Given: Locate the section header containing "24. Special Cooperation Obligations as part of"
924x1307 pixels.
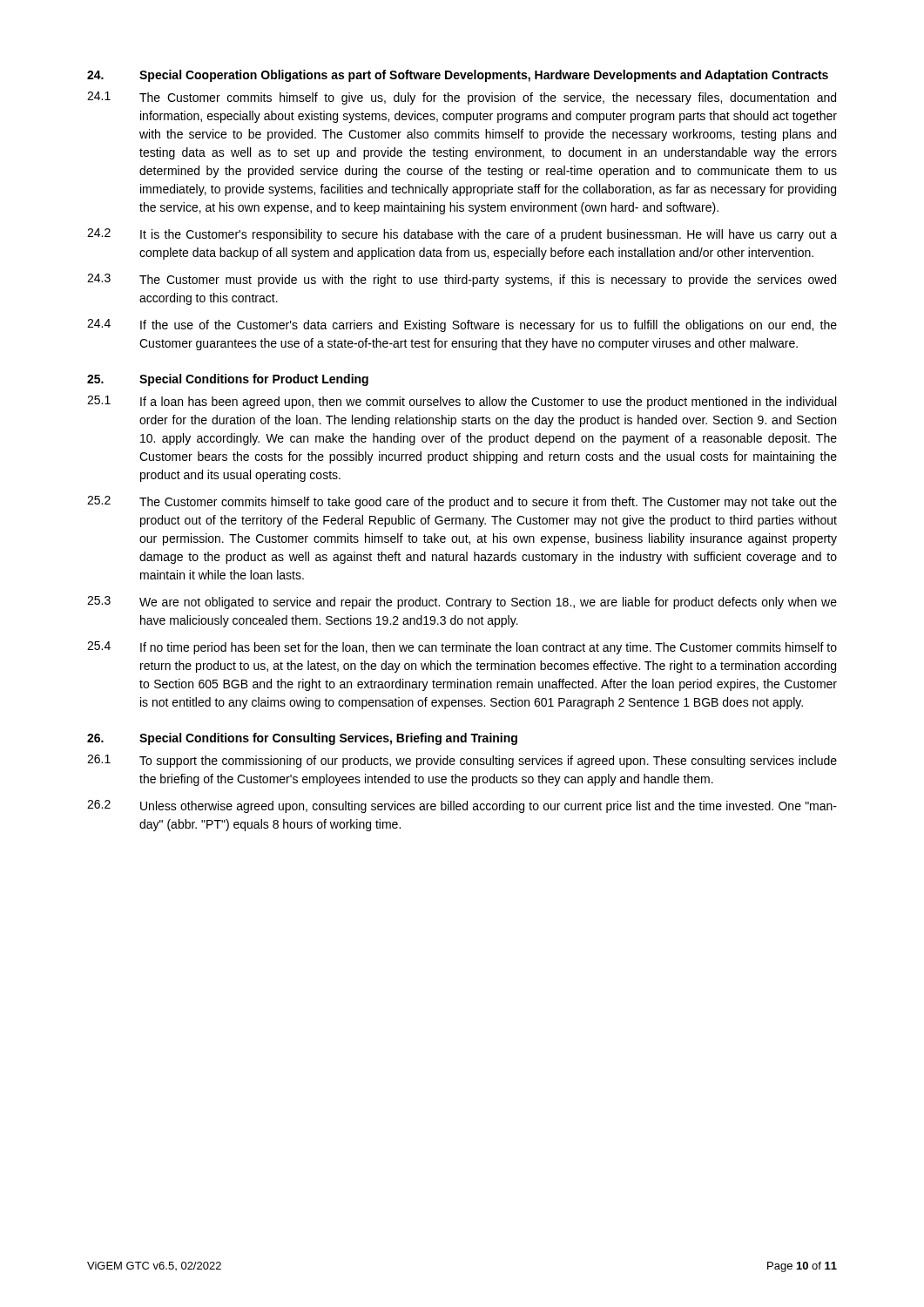Looking at the screenshot, I should [x=458, y=75].
